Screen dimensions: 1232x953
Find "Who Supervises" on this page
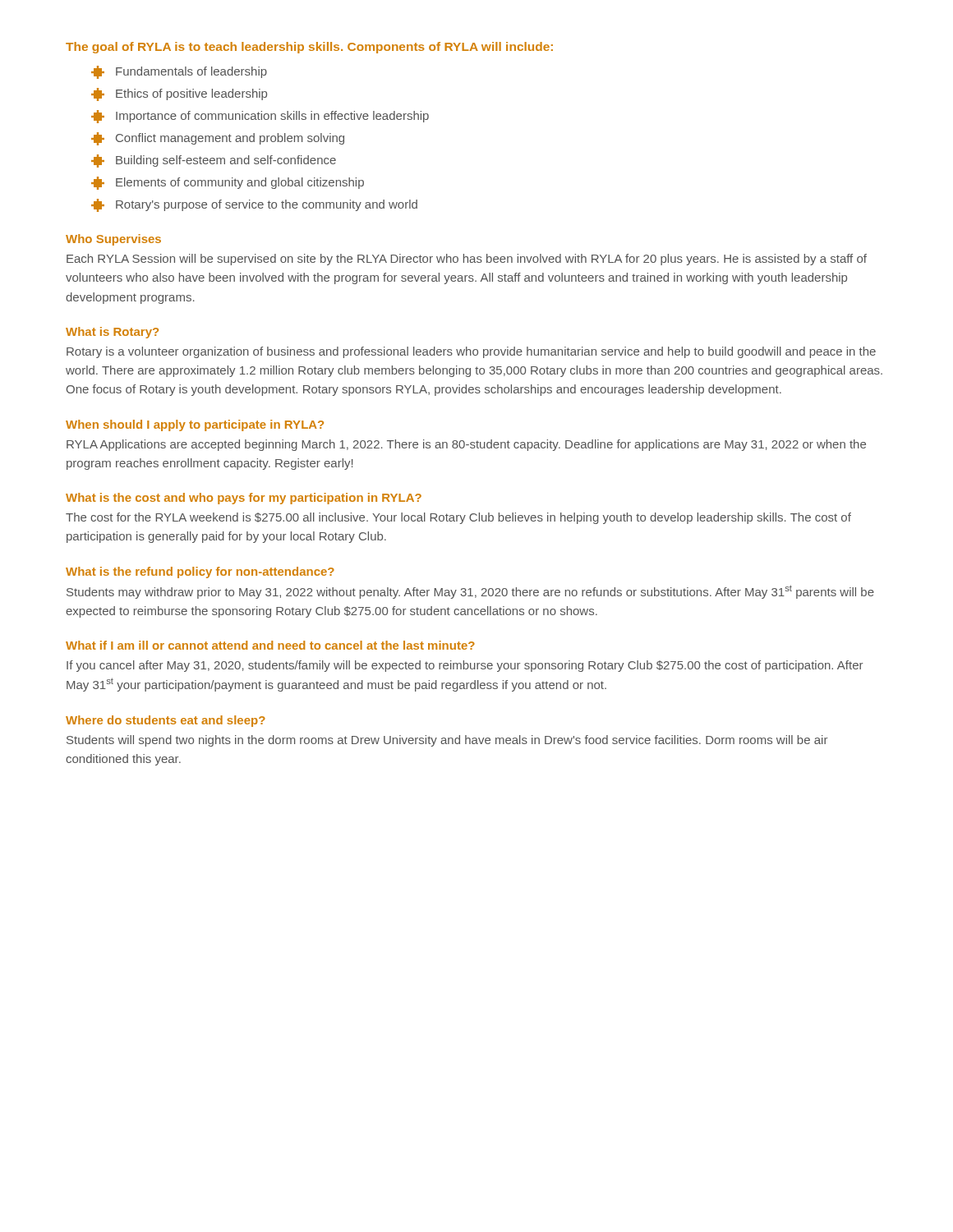pos(114,239)
